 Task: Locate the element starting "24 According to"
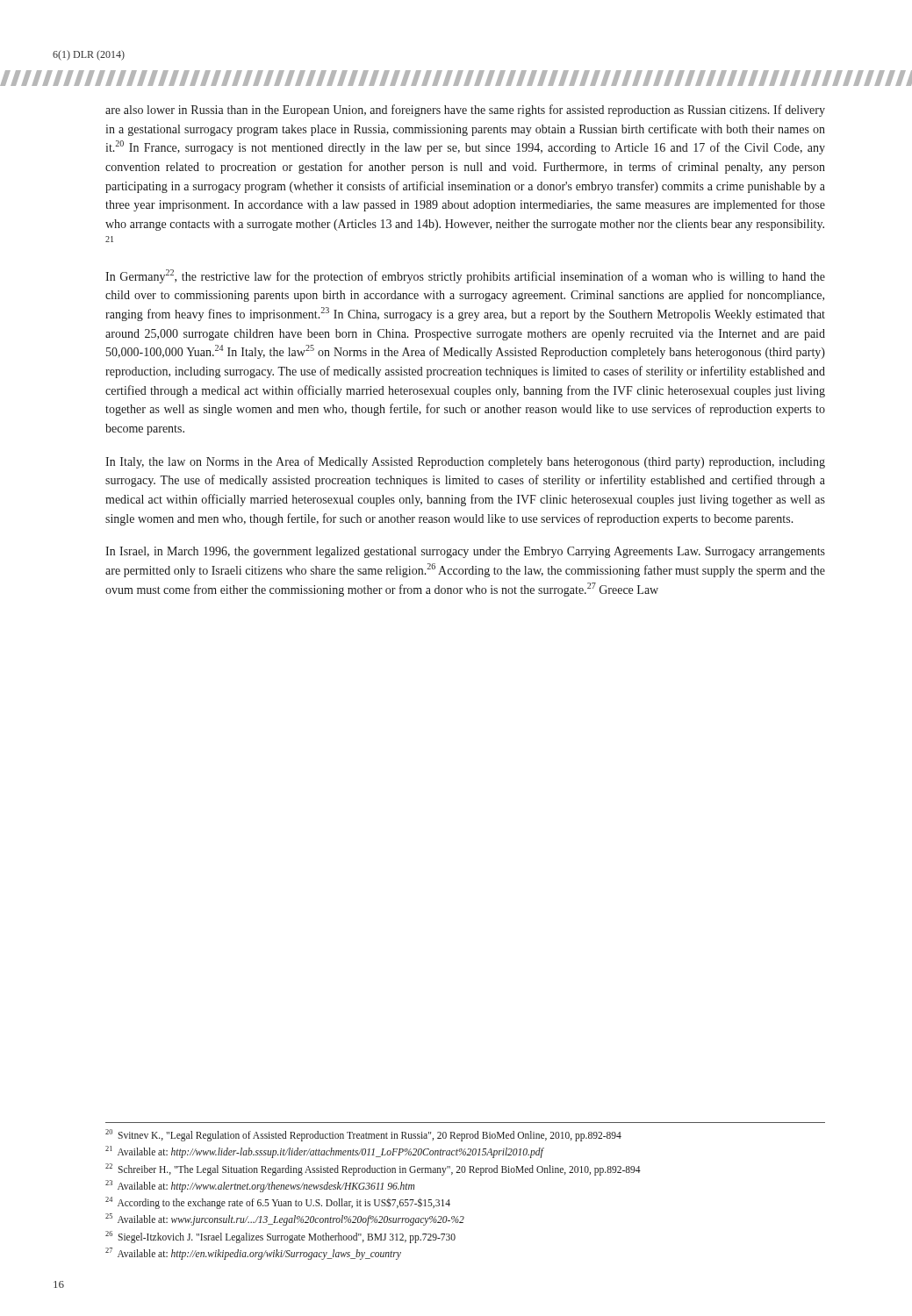pyautogui.click(x=278, y=1202)
